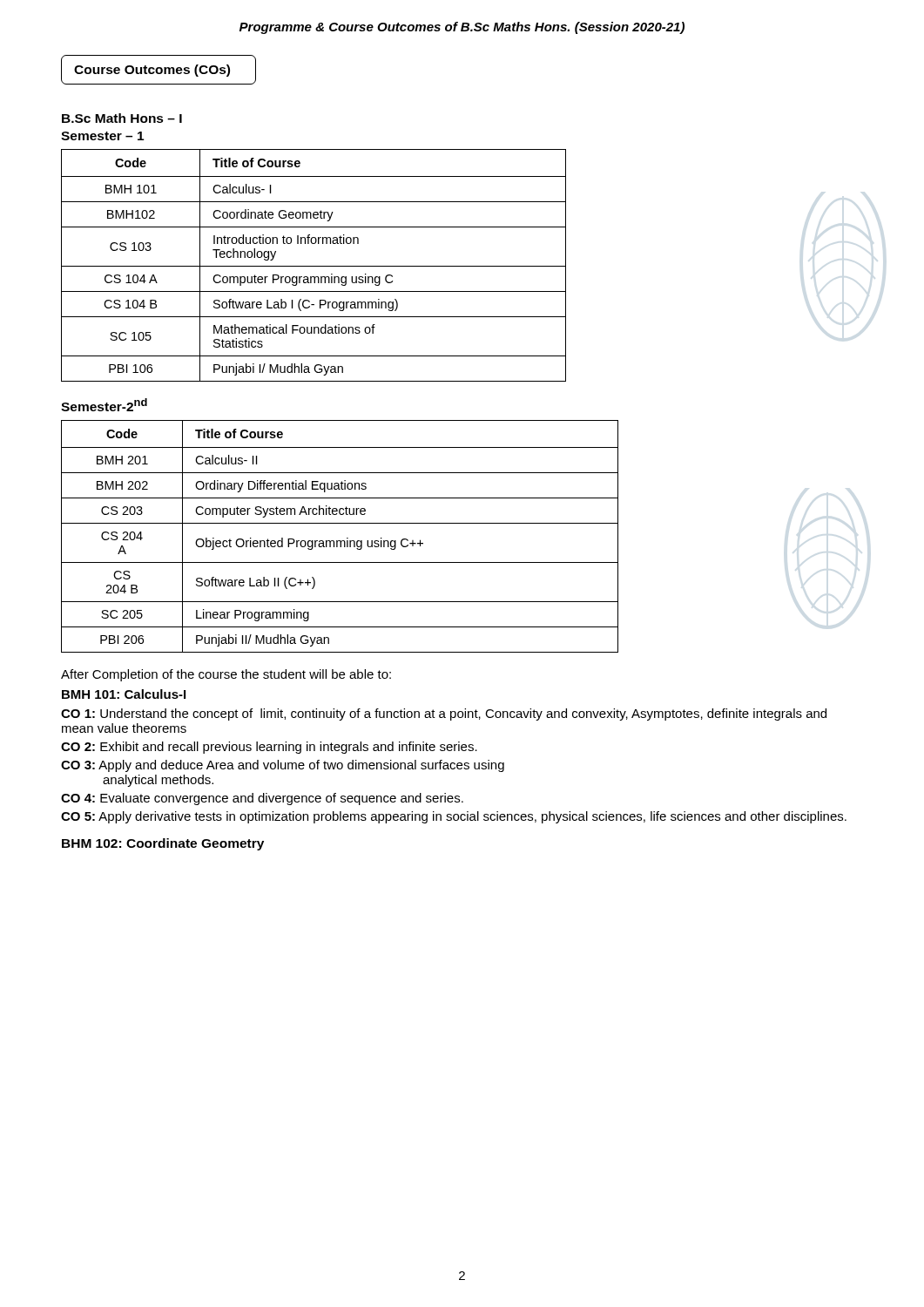Viewport: 924px width, 1307px height.
Task: Select the passage starting "B.Sc Math Hons – I"
Action: coord(122,118)
